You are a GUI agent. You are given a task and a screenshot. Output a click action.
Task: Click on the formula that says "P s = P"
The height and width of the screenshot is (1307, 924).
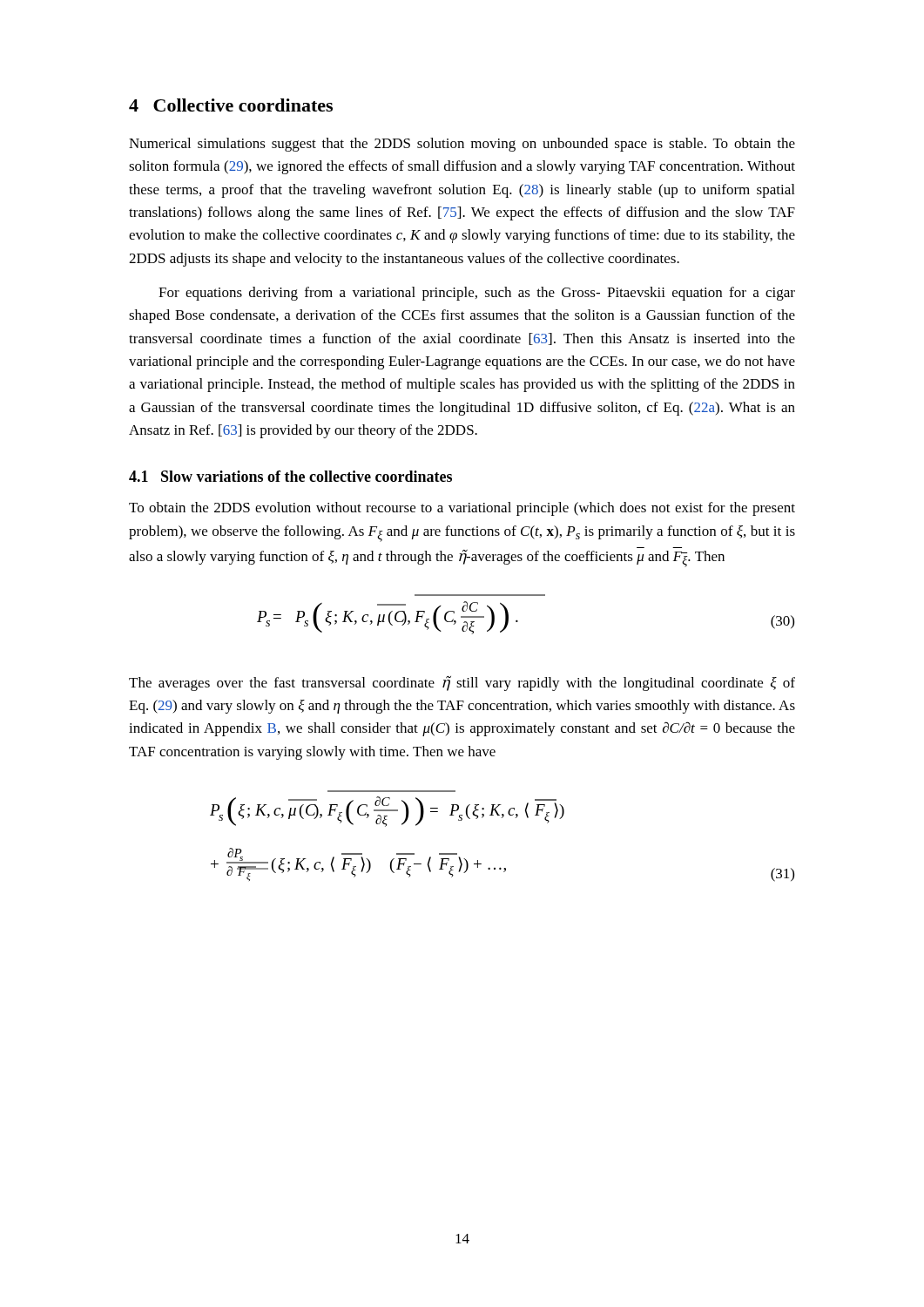click(x=462, y=621)
